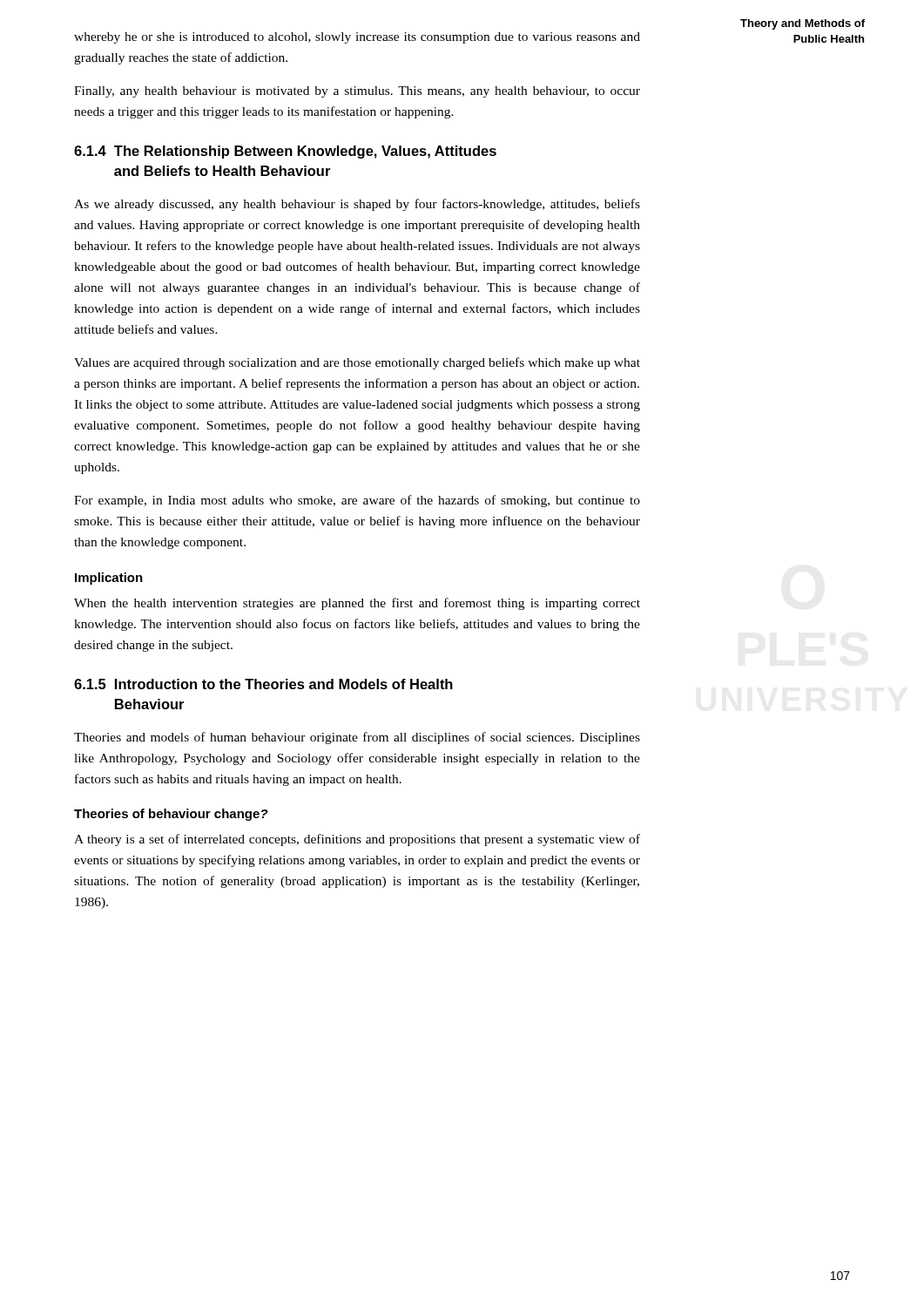Select the text block with the text "A theory is a set of interrelated concepts,"
The image size is (924, 1307).
click(357, 871)
